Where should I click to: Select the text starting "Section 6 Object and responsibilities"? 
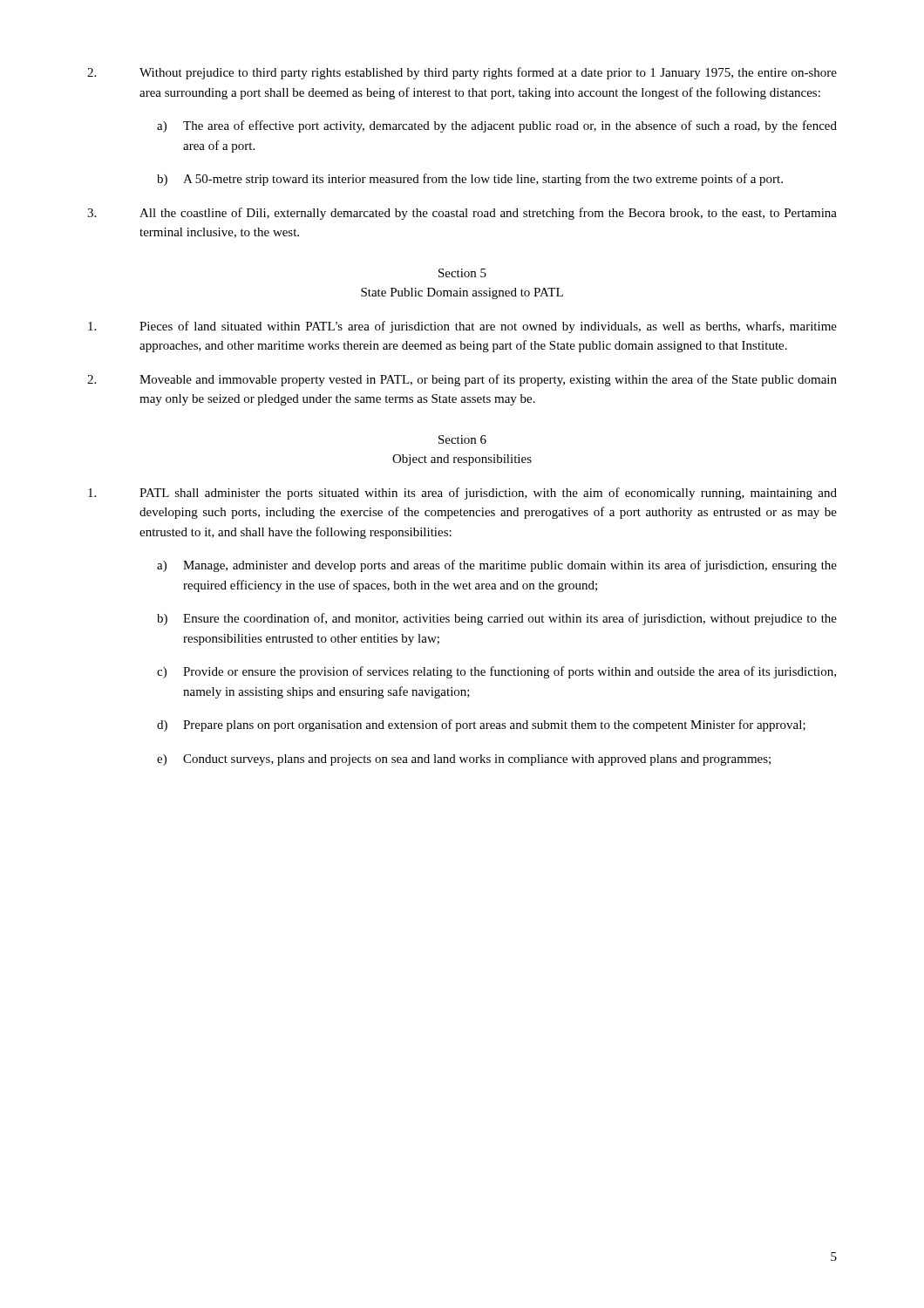click(x=462, y=449)
